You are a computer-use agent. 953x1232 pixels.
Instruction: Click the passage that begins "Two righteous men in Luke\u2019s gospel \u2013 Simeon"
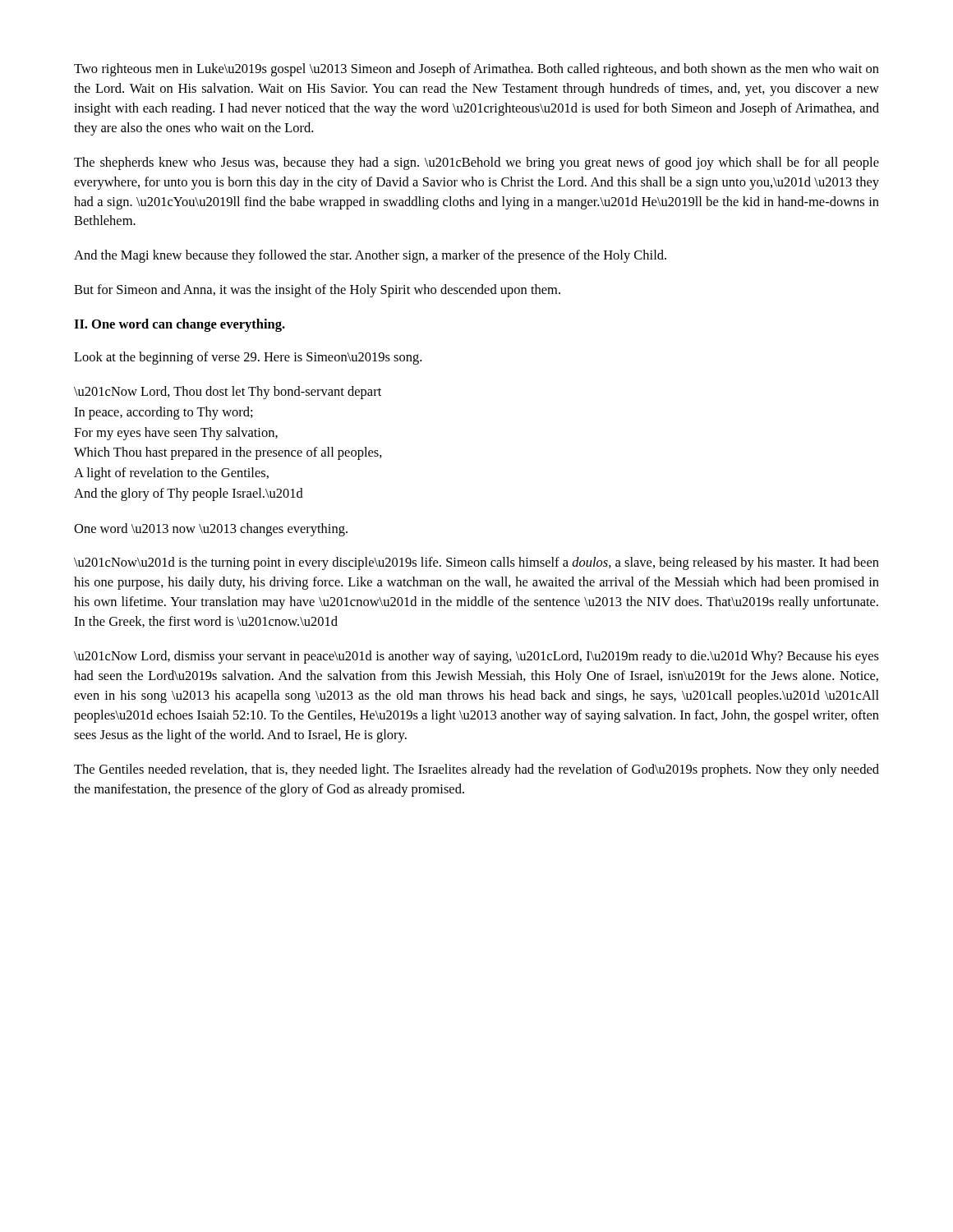[476, 98]
